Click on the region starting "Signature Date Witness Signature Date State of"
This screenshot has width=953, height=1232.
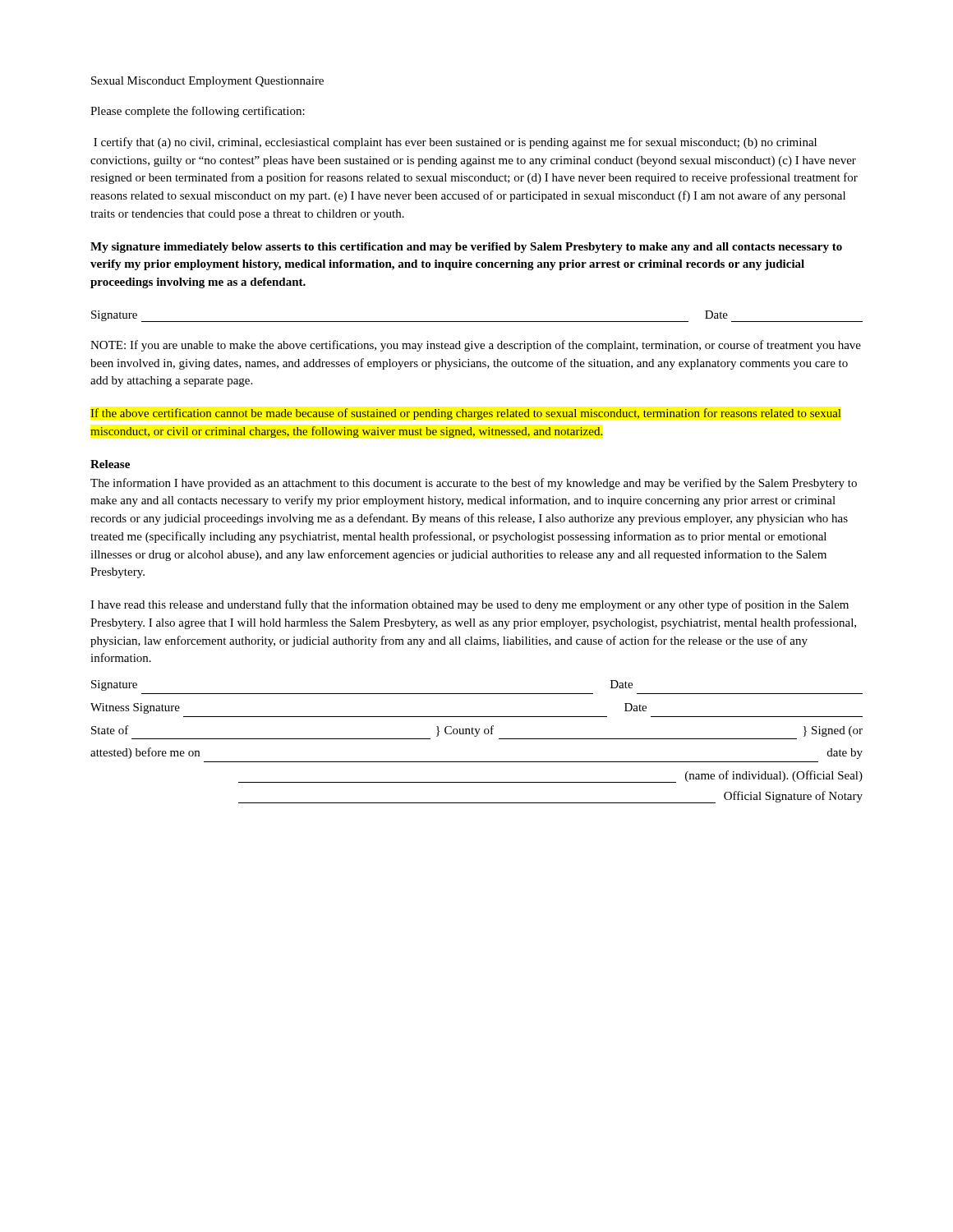click(x=476, y=740)
